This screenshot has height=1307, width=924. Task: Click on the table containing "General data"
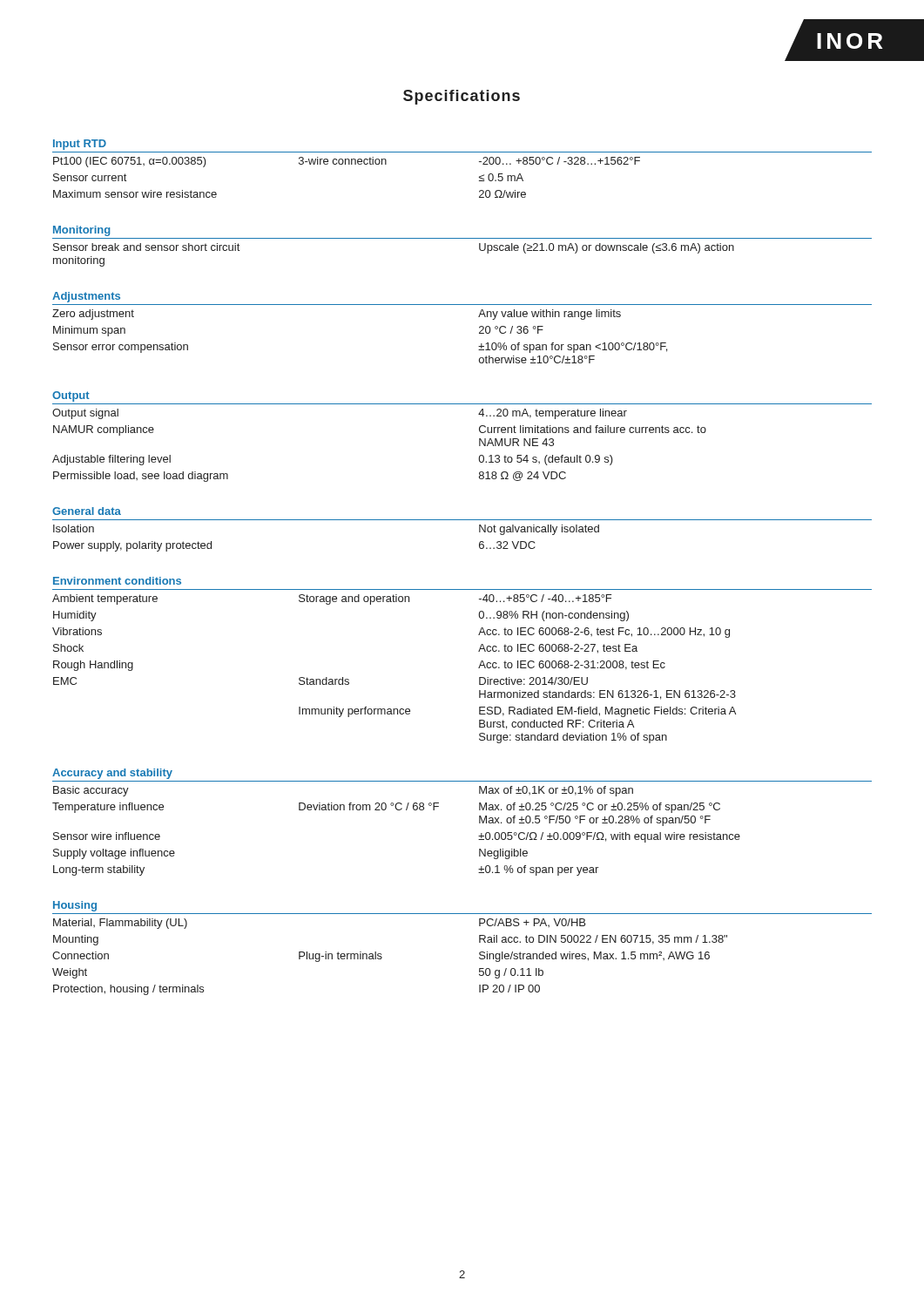462,561
